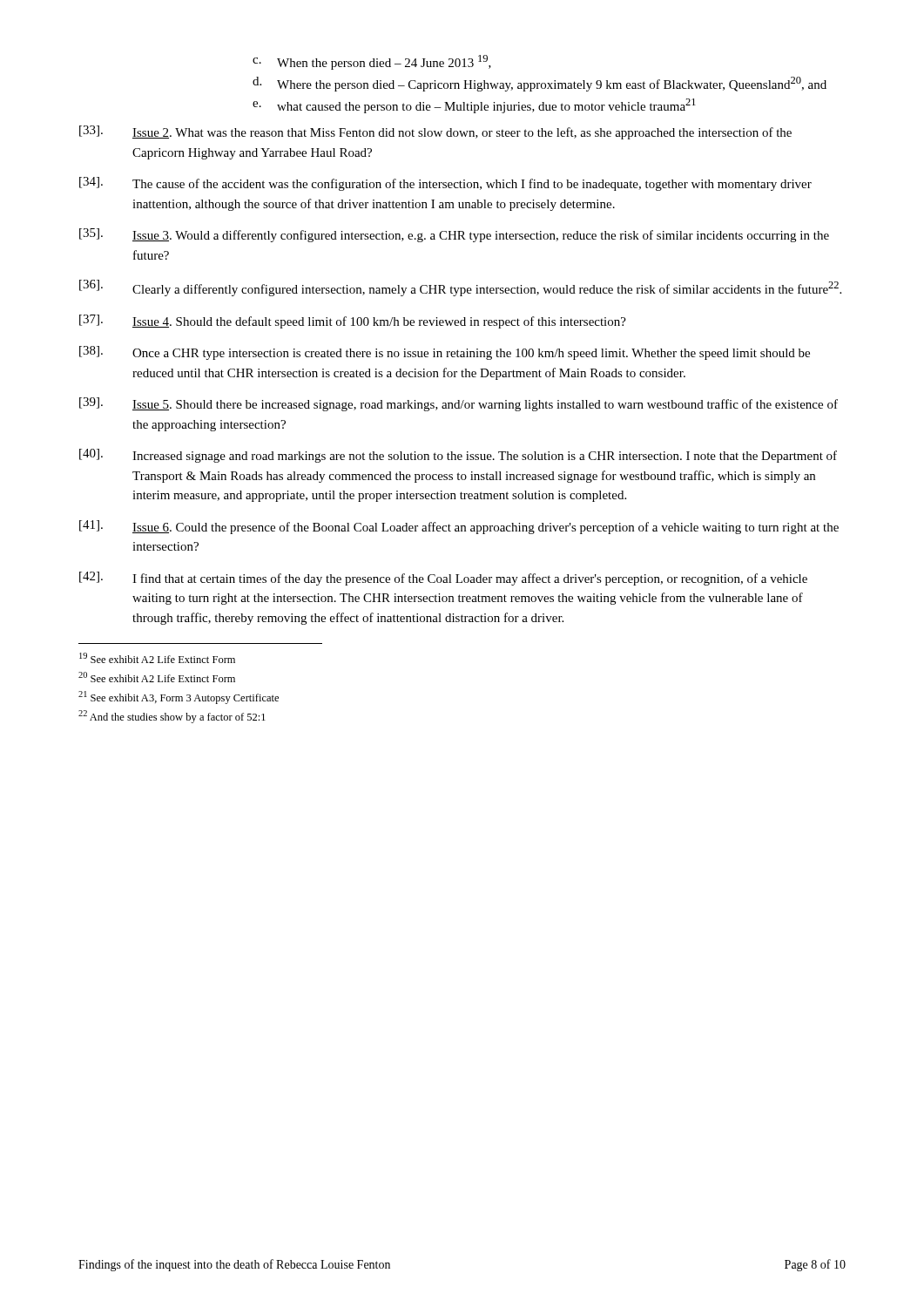Find the block on this page that starts "[42]. I find that at certain"
The height and width of the screenshot is (1307, 924).
[462, 598]
